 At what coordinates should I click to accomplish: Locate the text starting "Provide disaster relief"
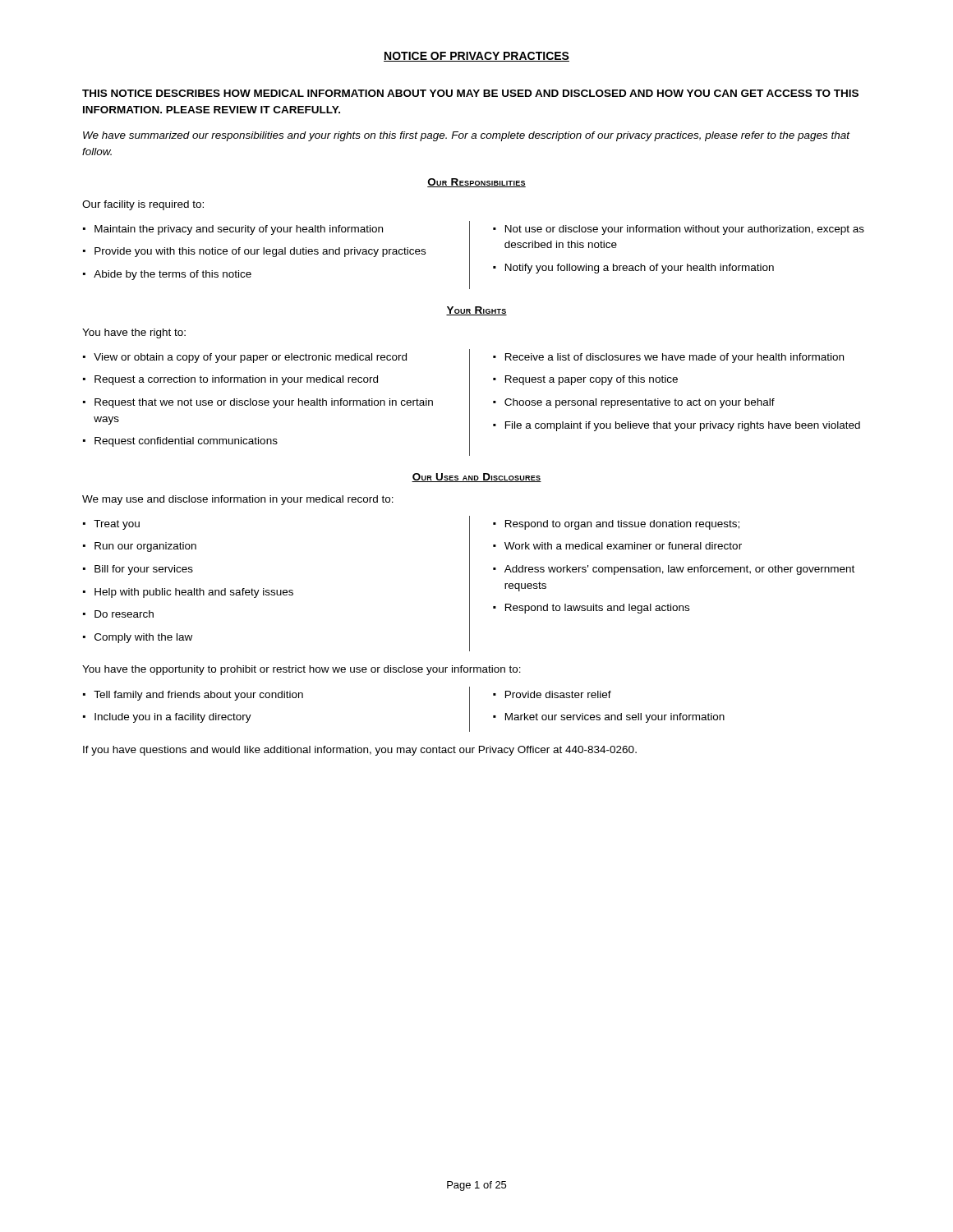(x=558, y=694)
